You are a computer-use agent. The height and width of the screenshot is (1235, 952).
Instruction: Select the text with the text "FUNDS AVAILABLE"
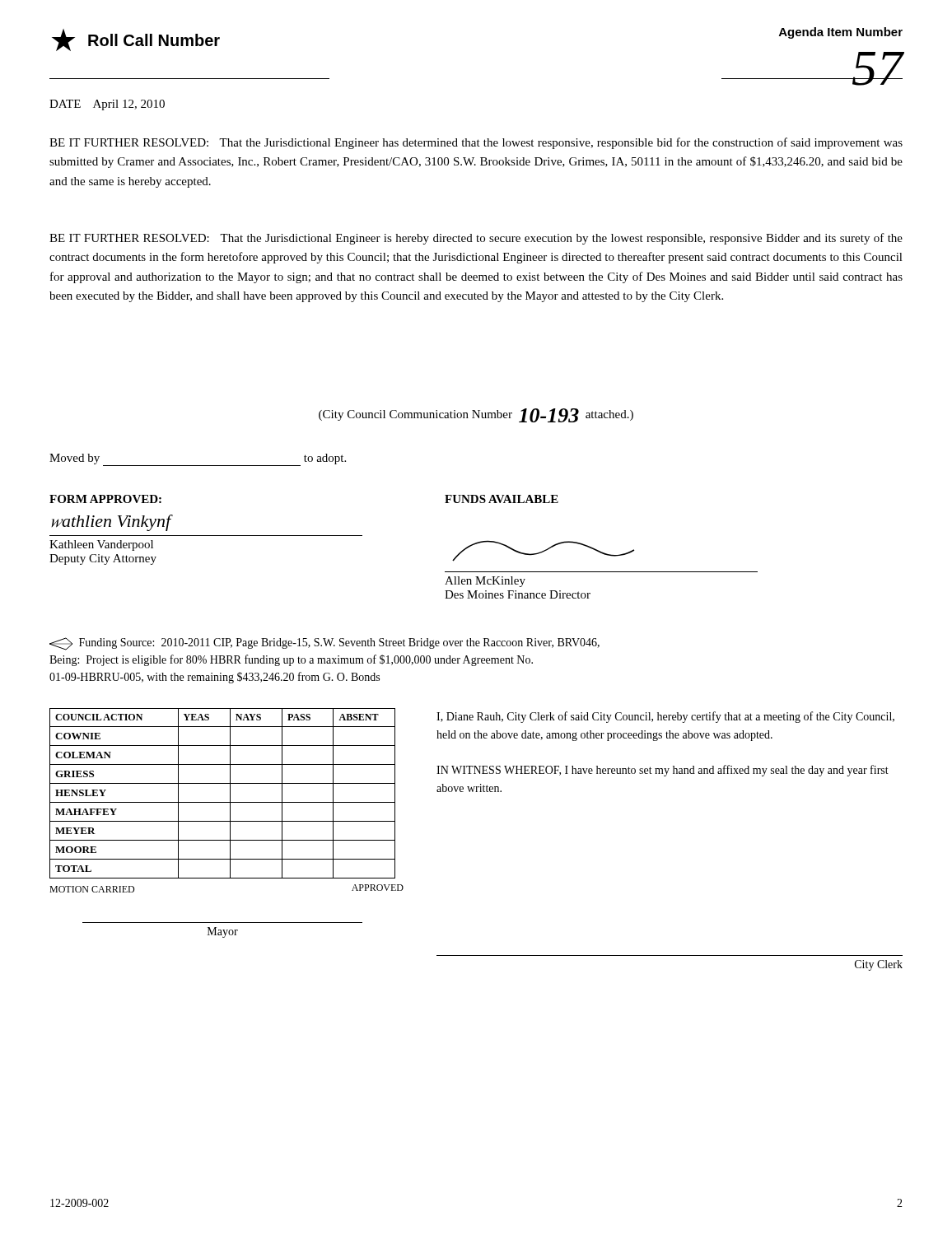pyautogui.click(x=502, y=499)
